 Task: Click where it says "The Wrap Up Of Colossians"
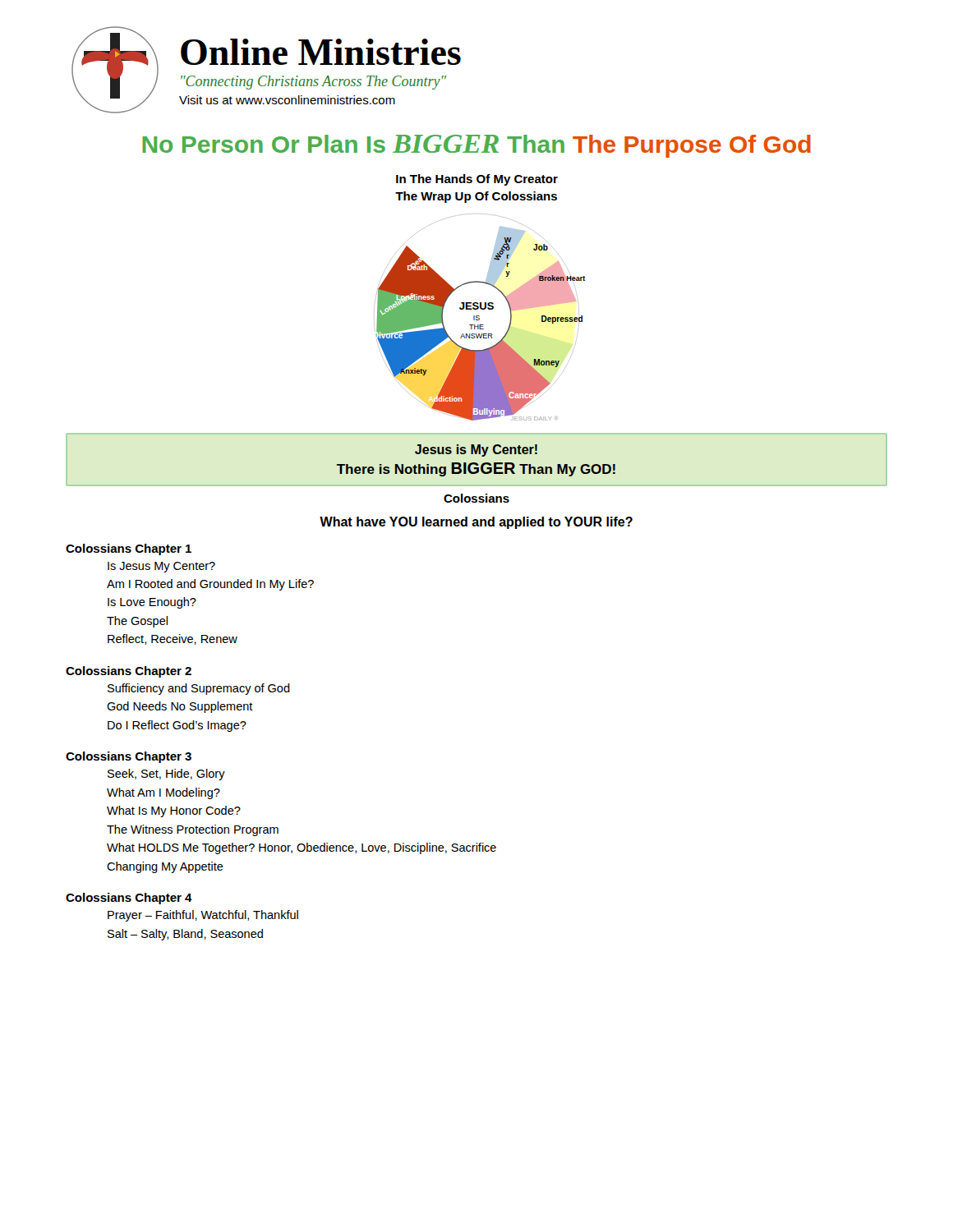[476, 195]
